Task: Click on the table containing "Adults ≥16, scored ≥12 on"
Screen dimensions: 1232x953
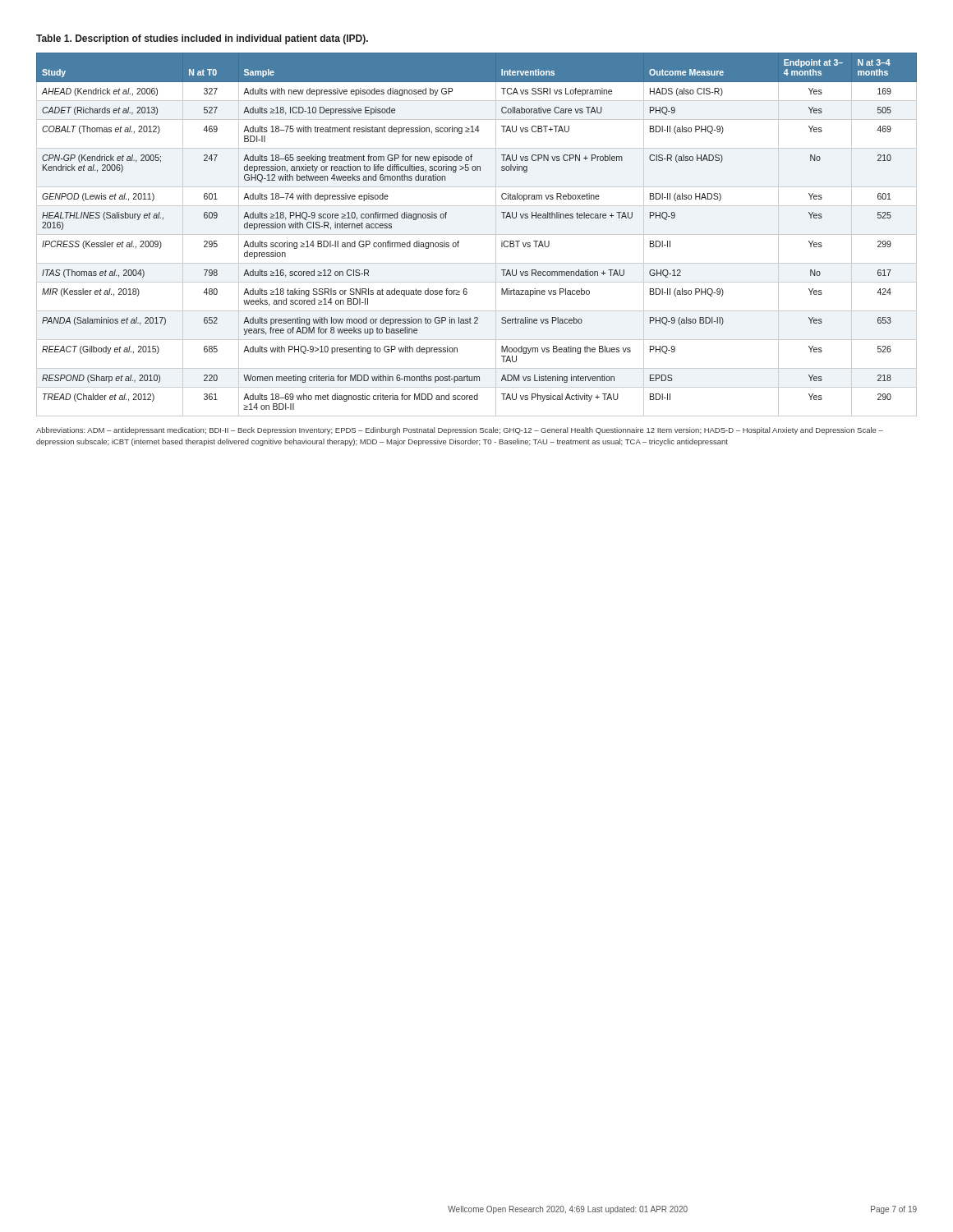Action: pos(476,235)
